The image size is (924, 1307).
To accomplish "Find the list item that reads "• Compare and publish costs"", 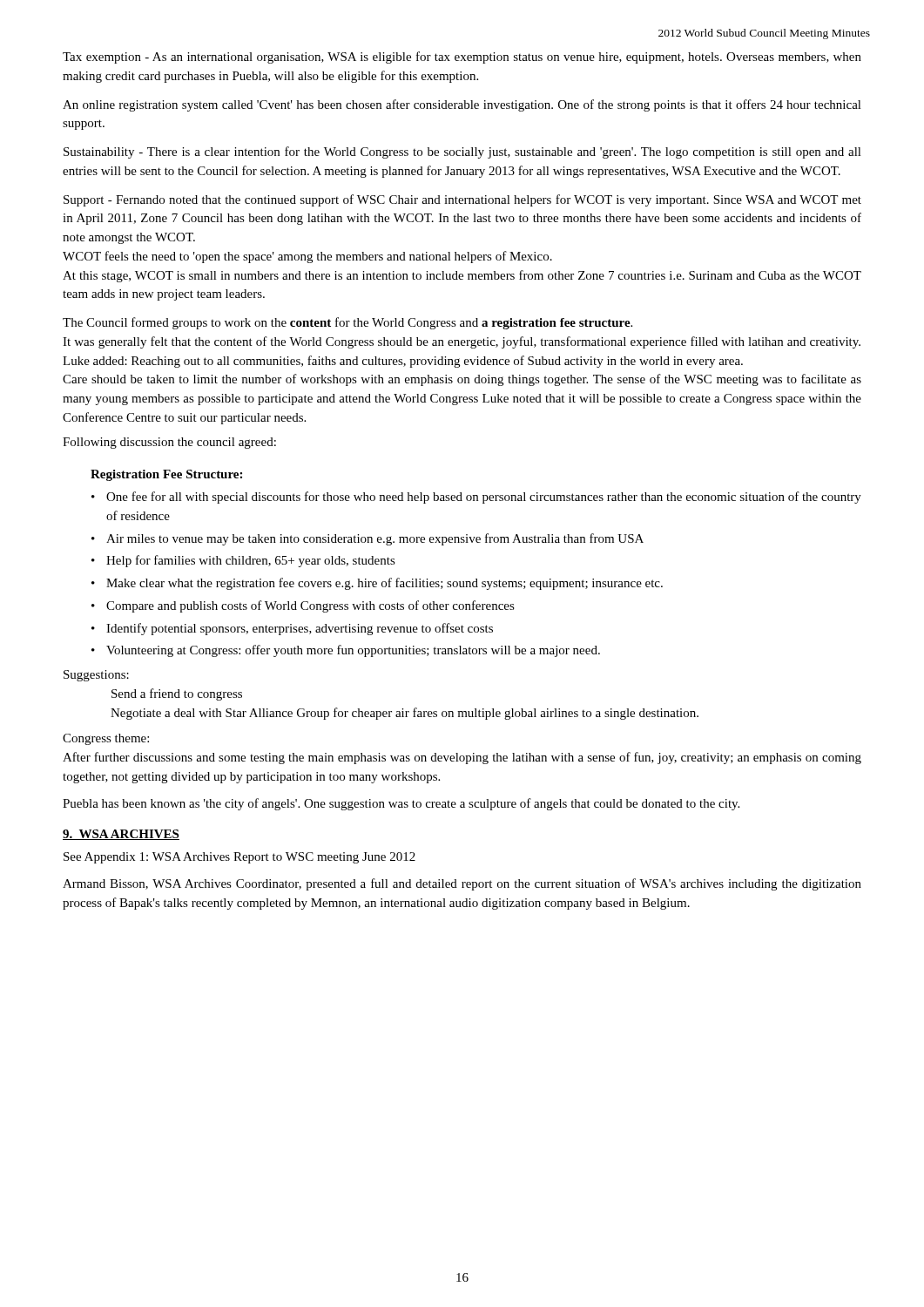I will [303, 606].
